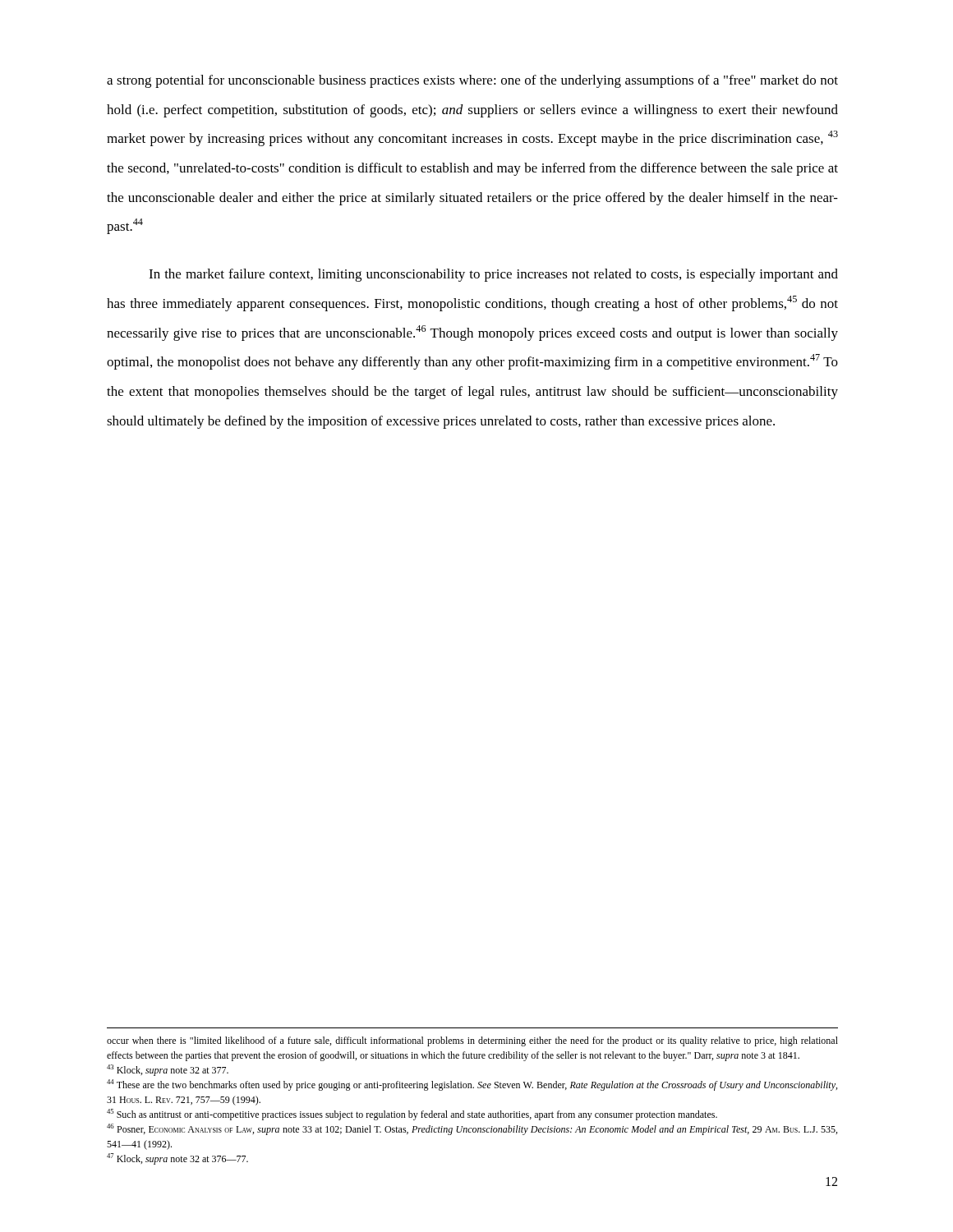Navigate to the text starting "43 Klock, supra note"
This screenshot has height=1232, width=953.
click(x=168, y=1070)
